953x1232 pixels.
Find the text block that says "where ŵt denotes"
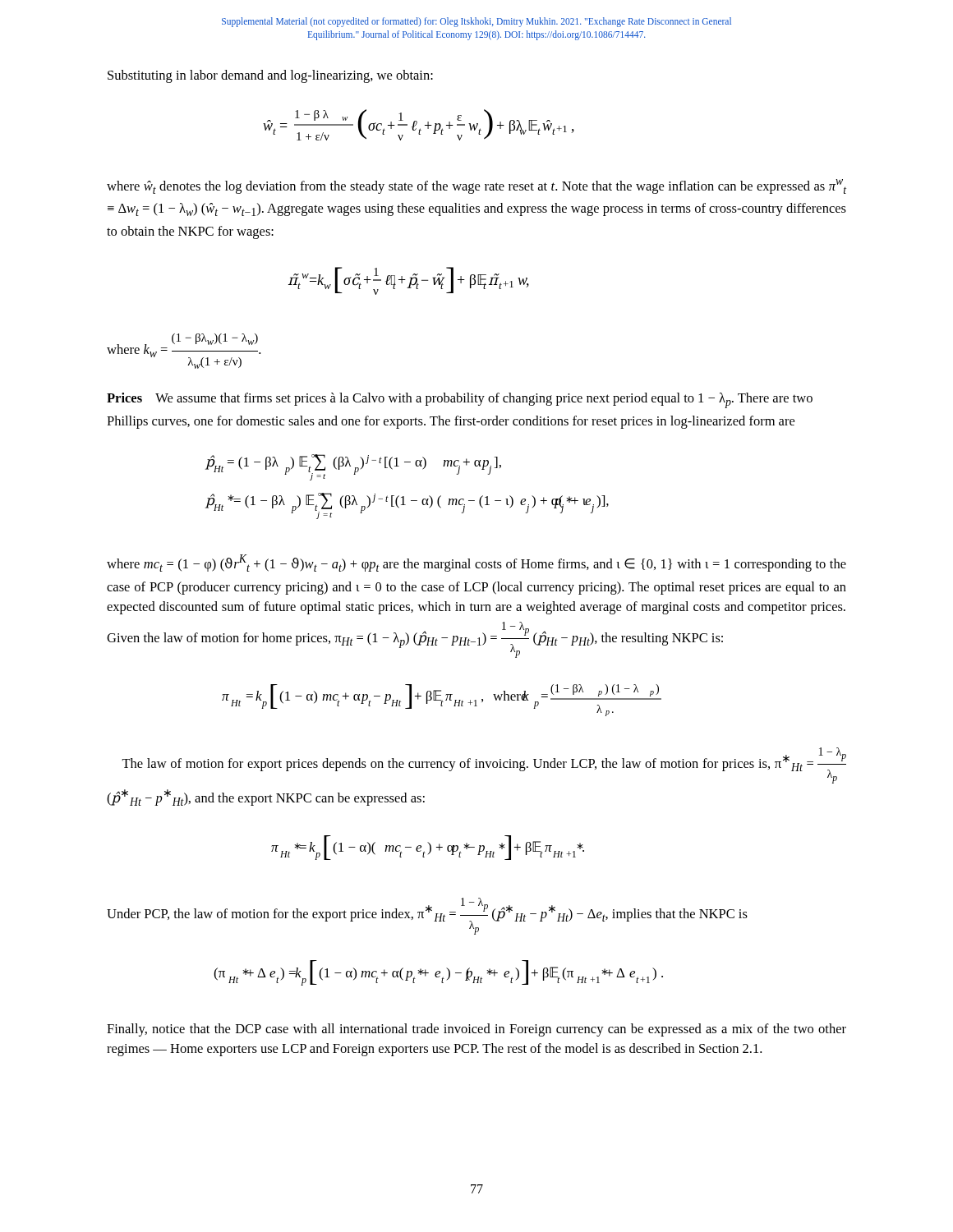476,207
